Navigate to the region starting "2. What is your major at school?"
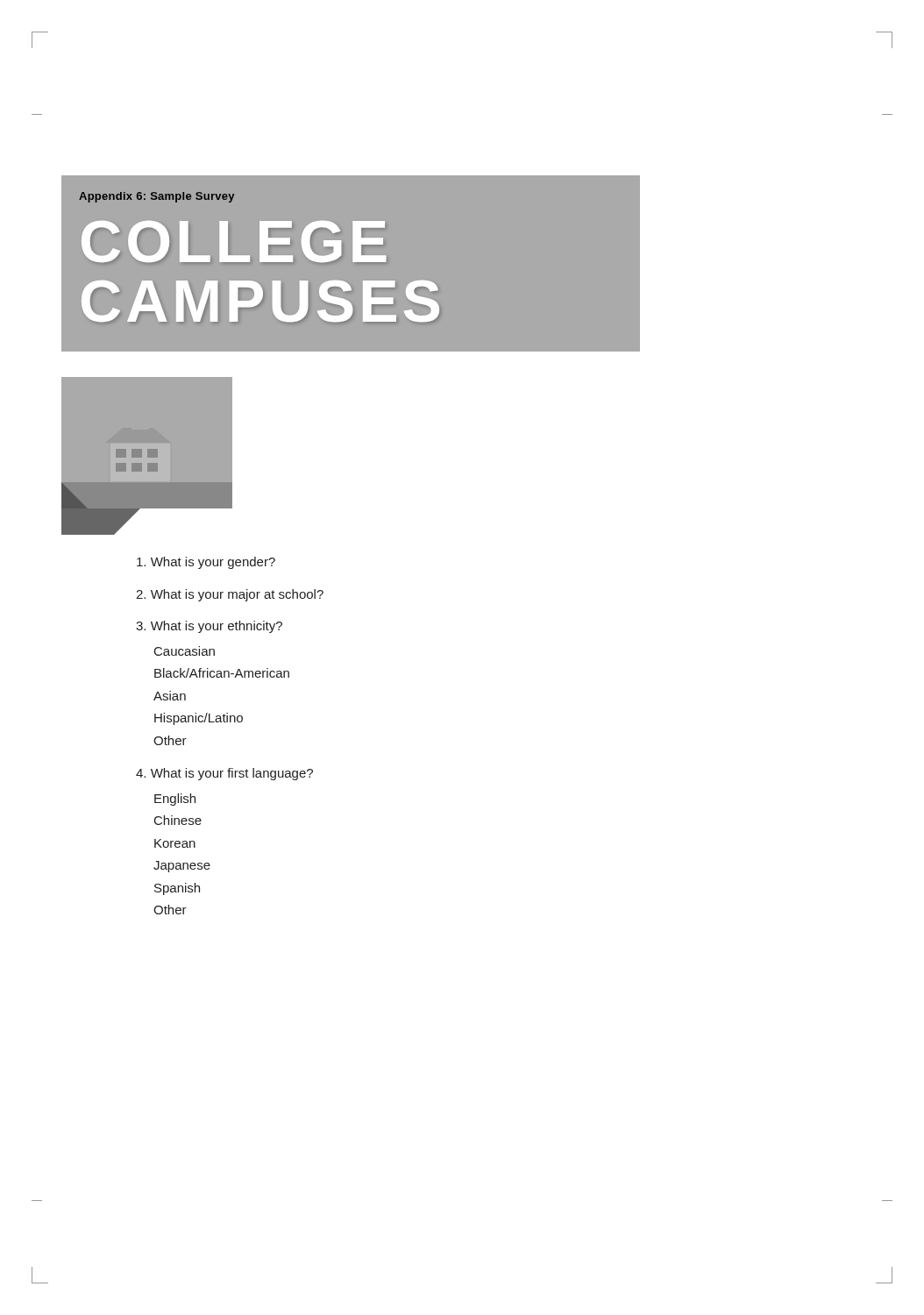The image size is (924, 1315). (230, 595)
